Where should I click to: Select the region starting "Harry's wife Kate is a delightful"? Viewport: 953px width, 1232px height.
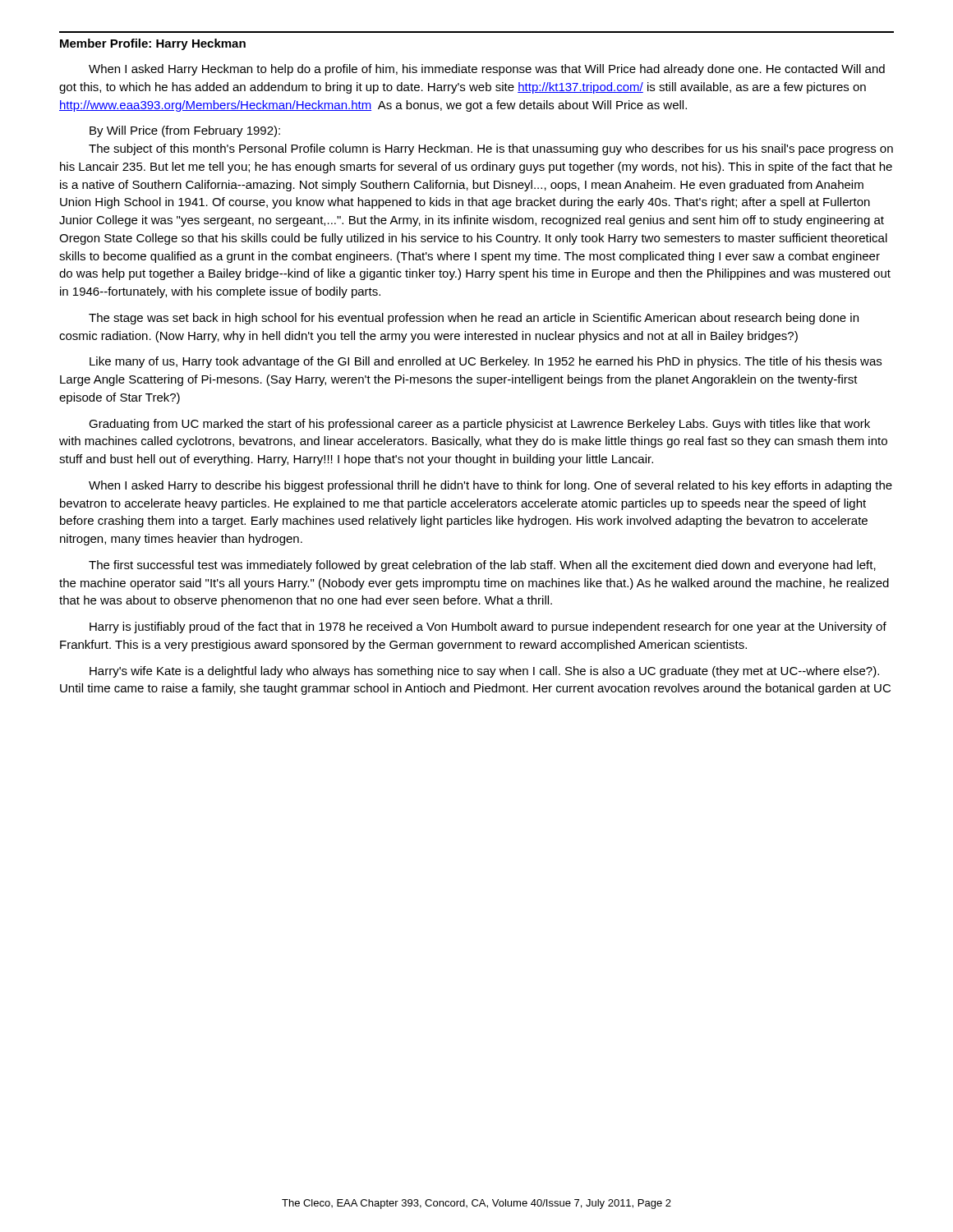click(x=476, y=679)
